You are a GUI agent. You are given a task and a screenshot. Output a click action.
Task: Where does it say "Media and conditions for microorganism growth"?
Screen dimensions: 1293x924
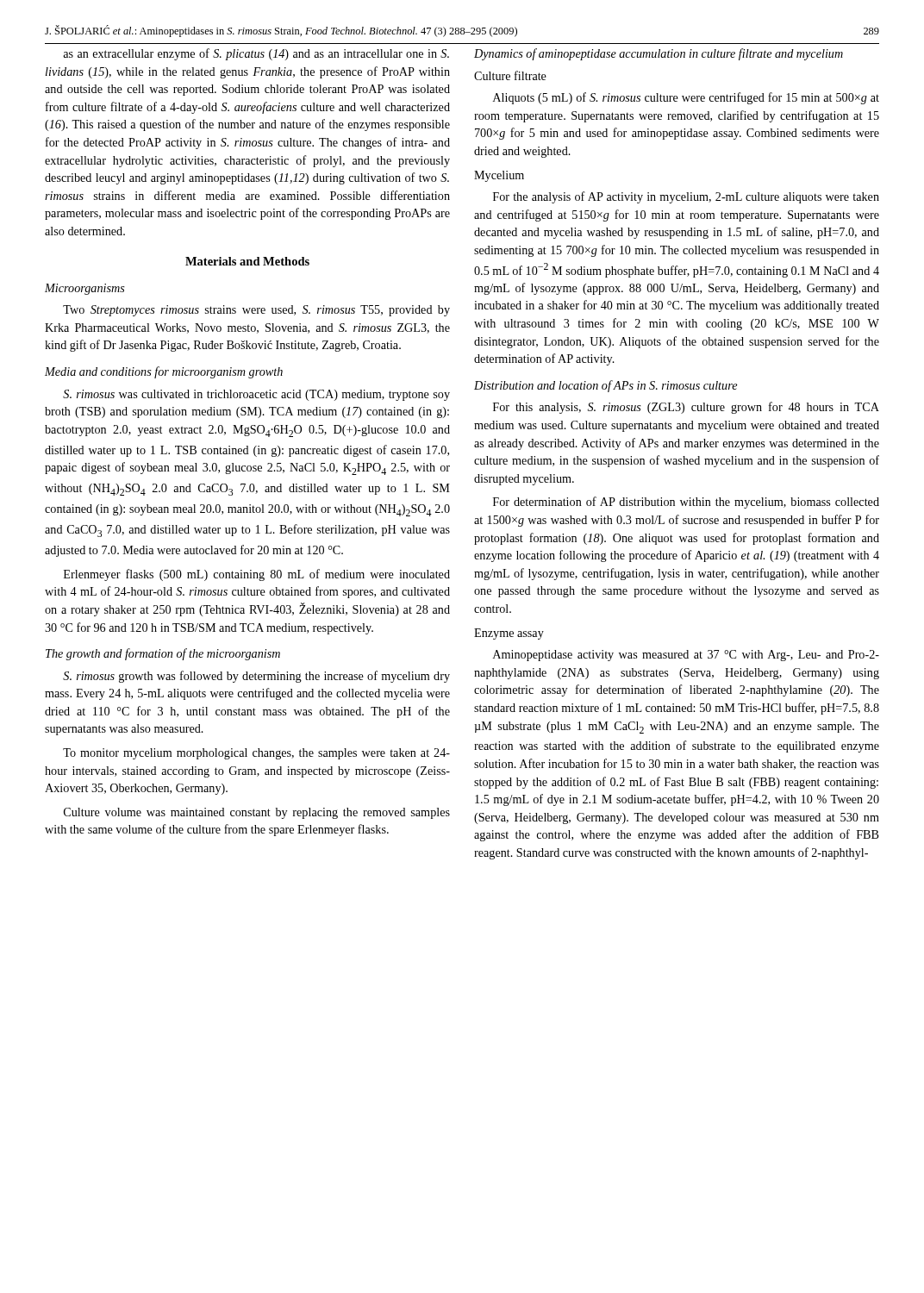(x=247, y=372)
